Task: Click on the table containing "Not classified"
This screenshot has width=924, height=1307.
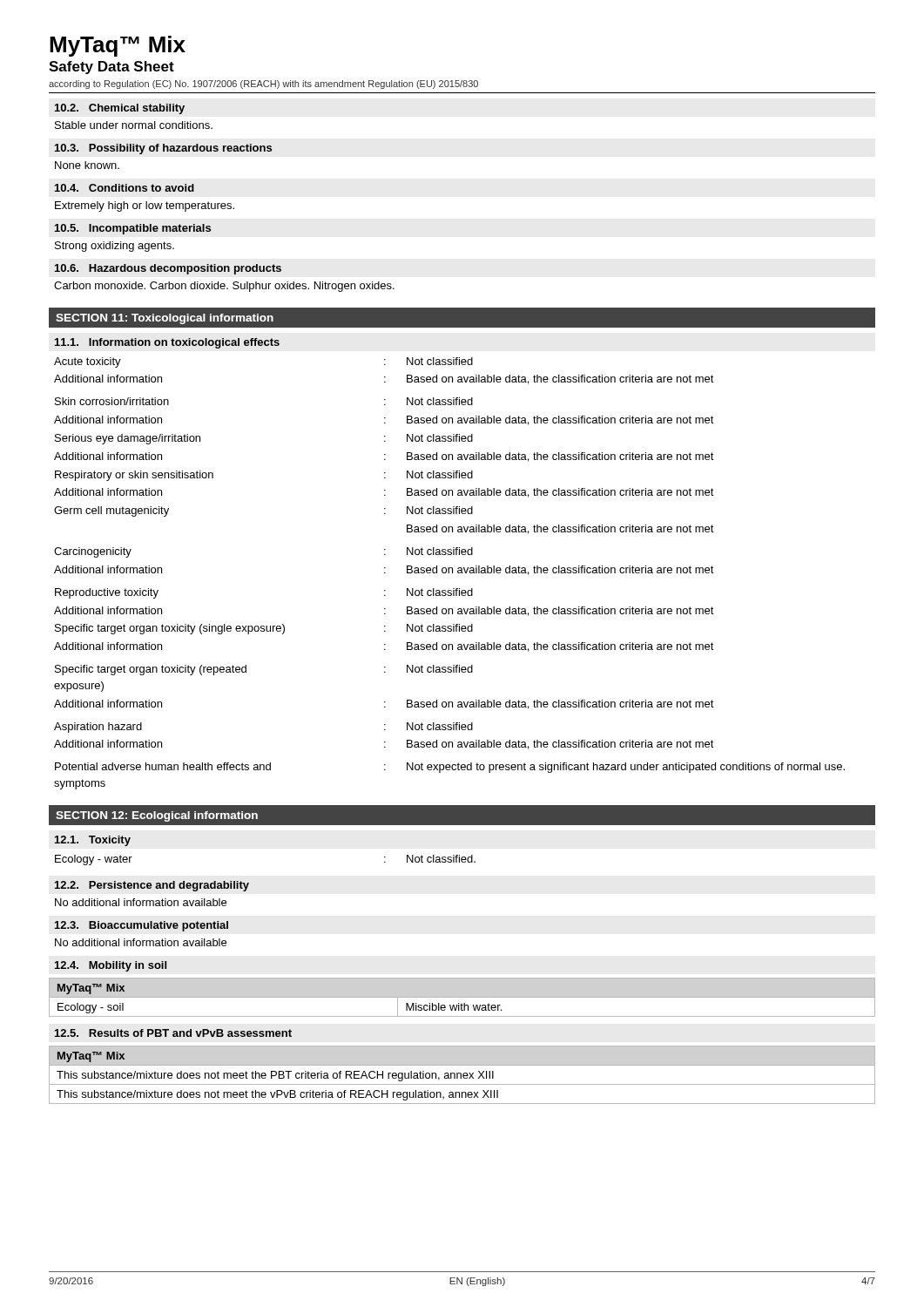Action: pyautogui.click(x=462, y=573)
